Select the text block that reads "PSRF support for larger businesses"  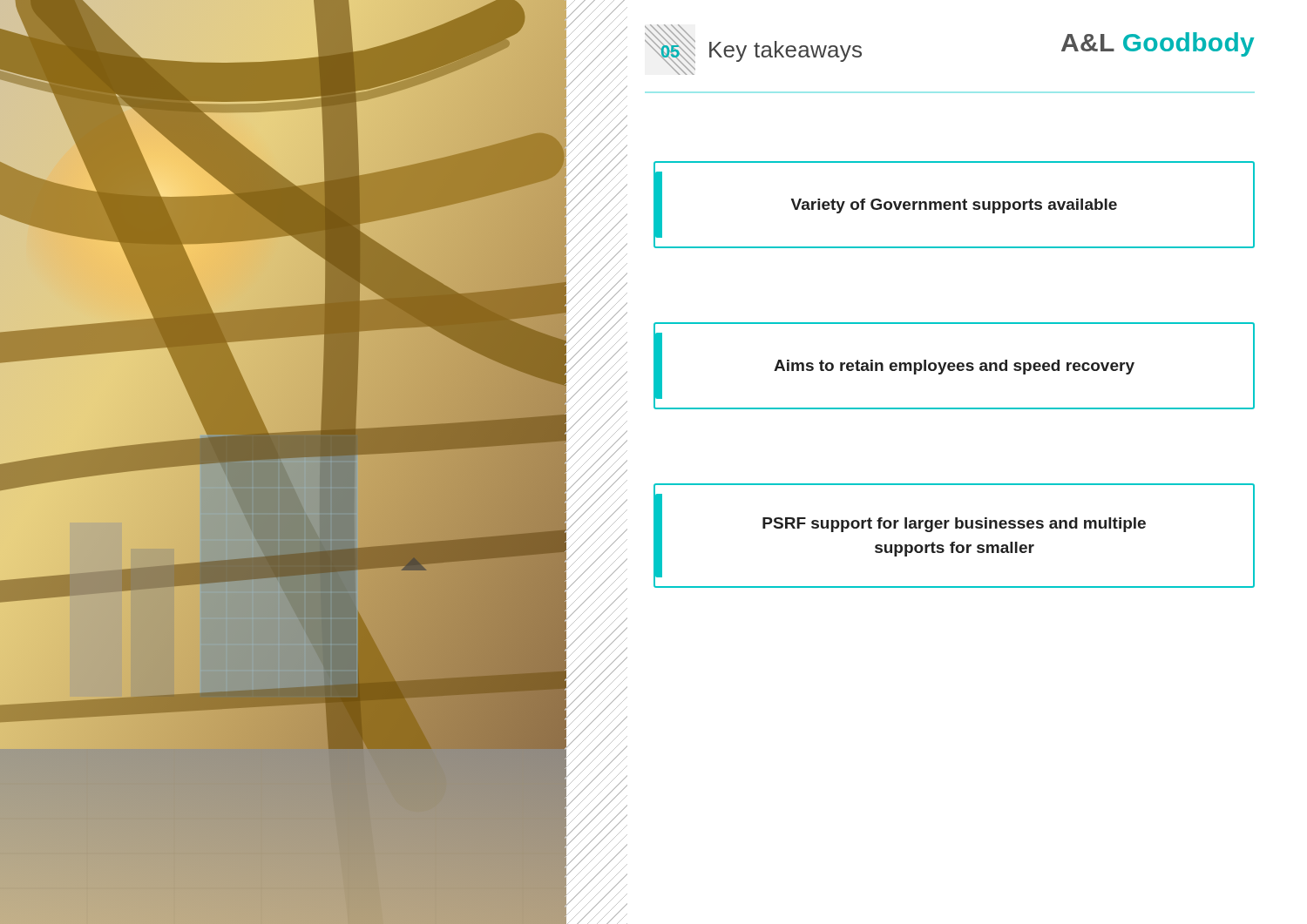(901, 536)
